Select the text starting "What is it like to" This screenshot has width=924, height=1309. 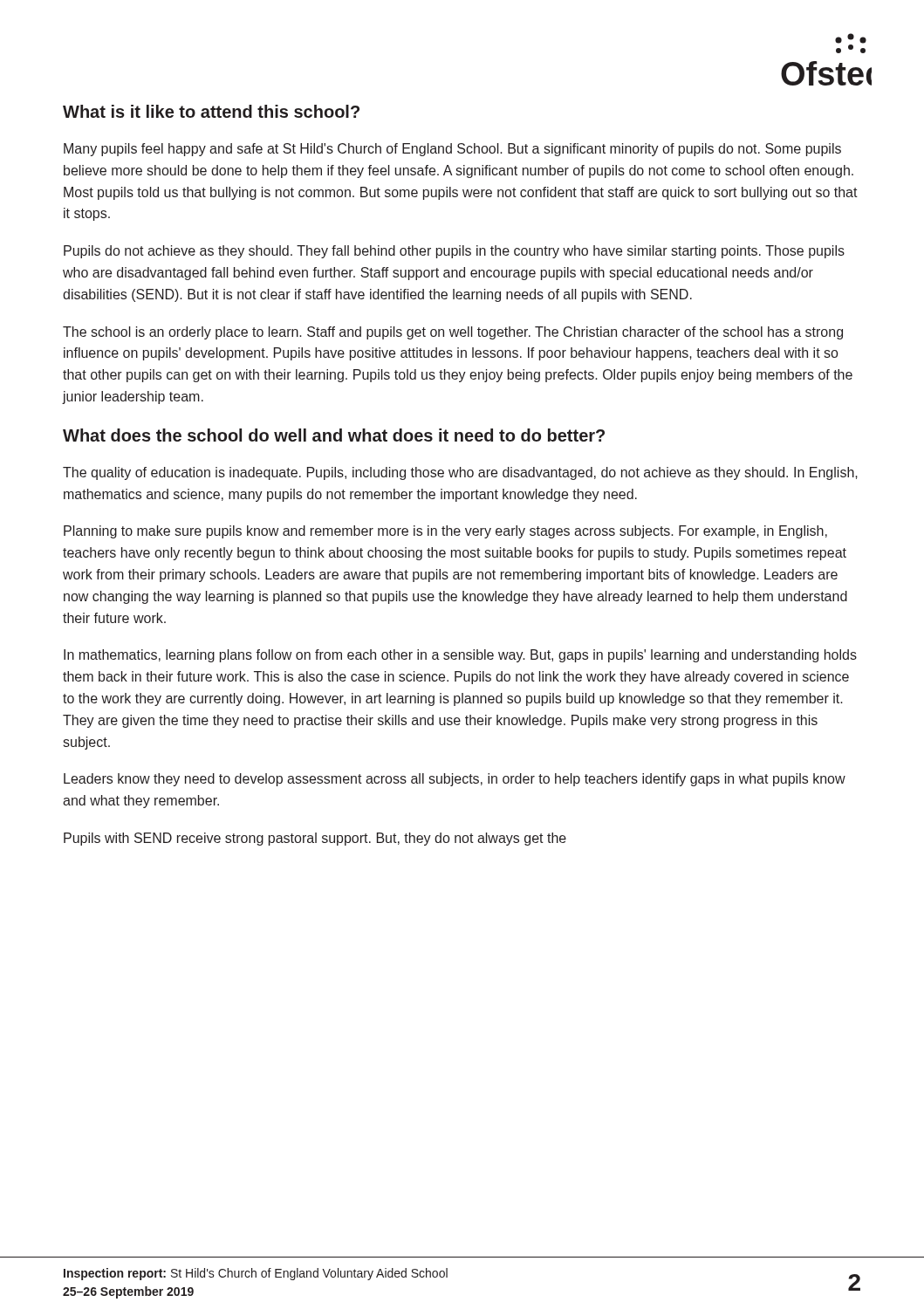pyautogui.click(x=212, y=112)
